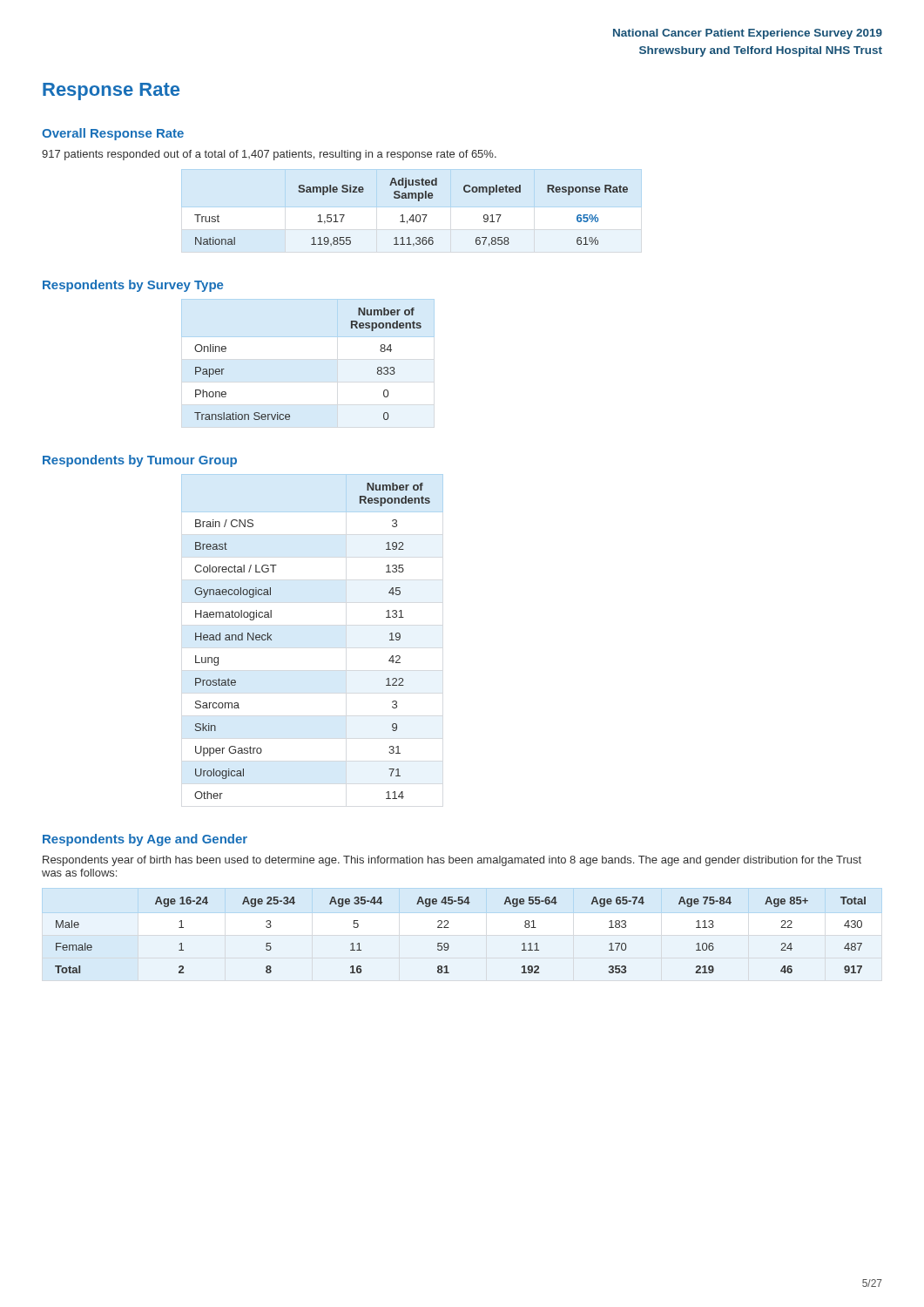The width and height of the screenshot is (924, 1307).
Task: Find "Respondents by Survey Type" on this page
Action: pos(133,286)
